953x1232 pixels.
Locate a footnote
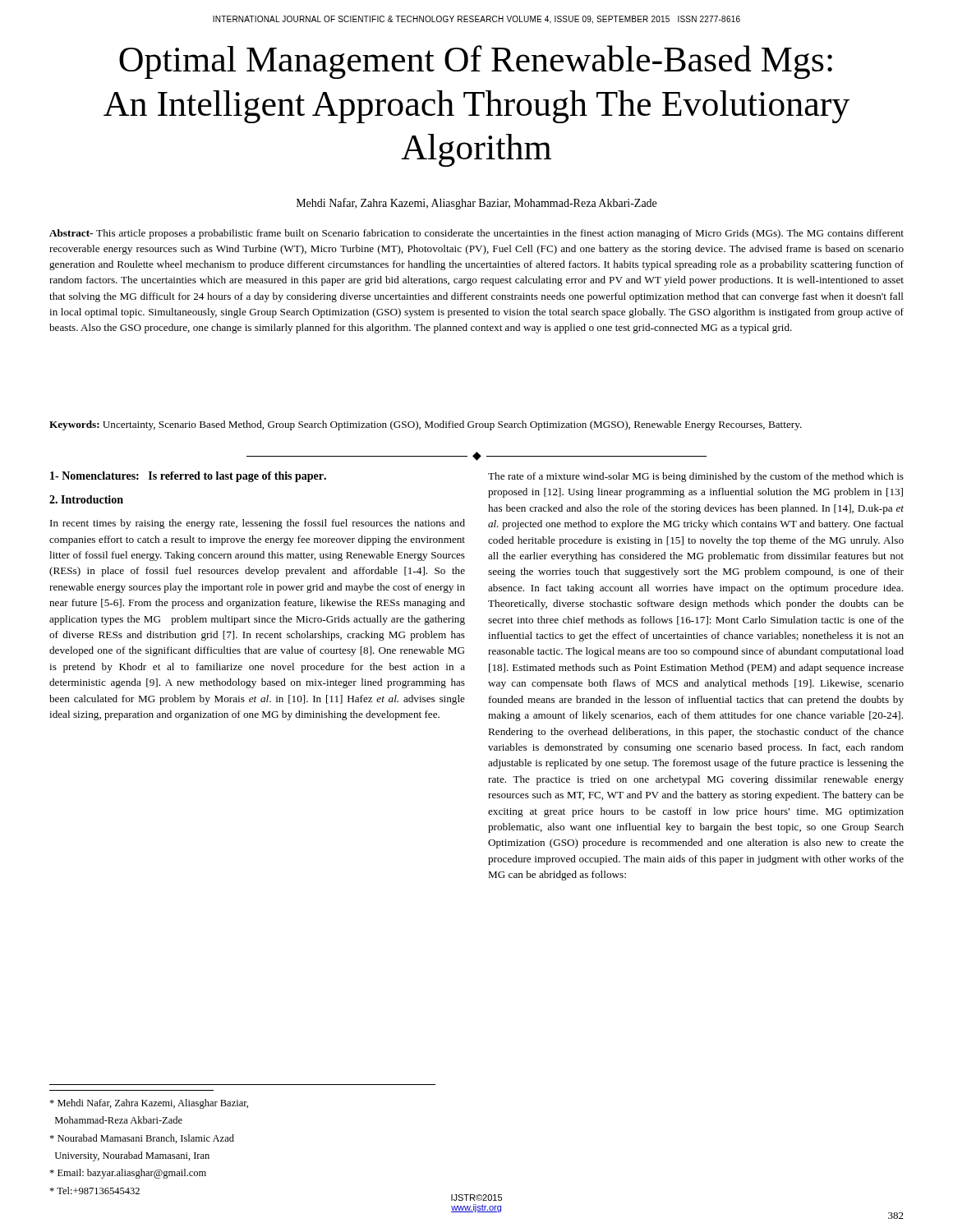(x=242, y=1144)
